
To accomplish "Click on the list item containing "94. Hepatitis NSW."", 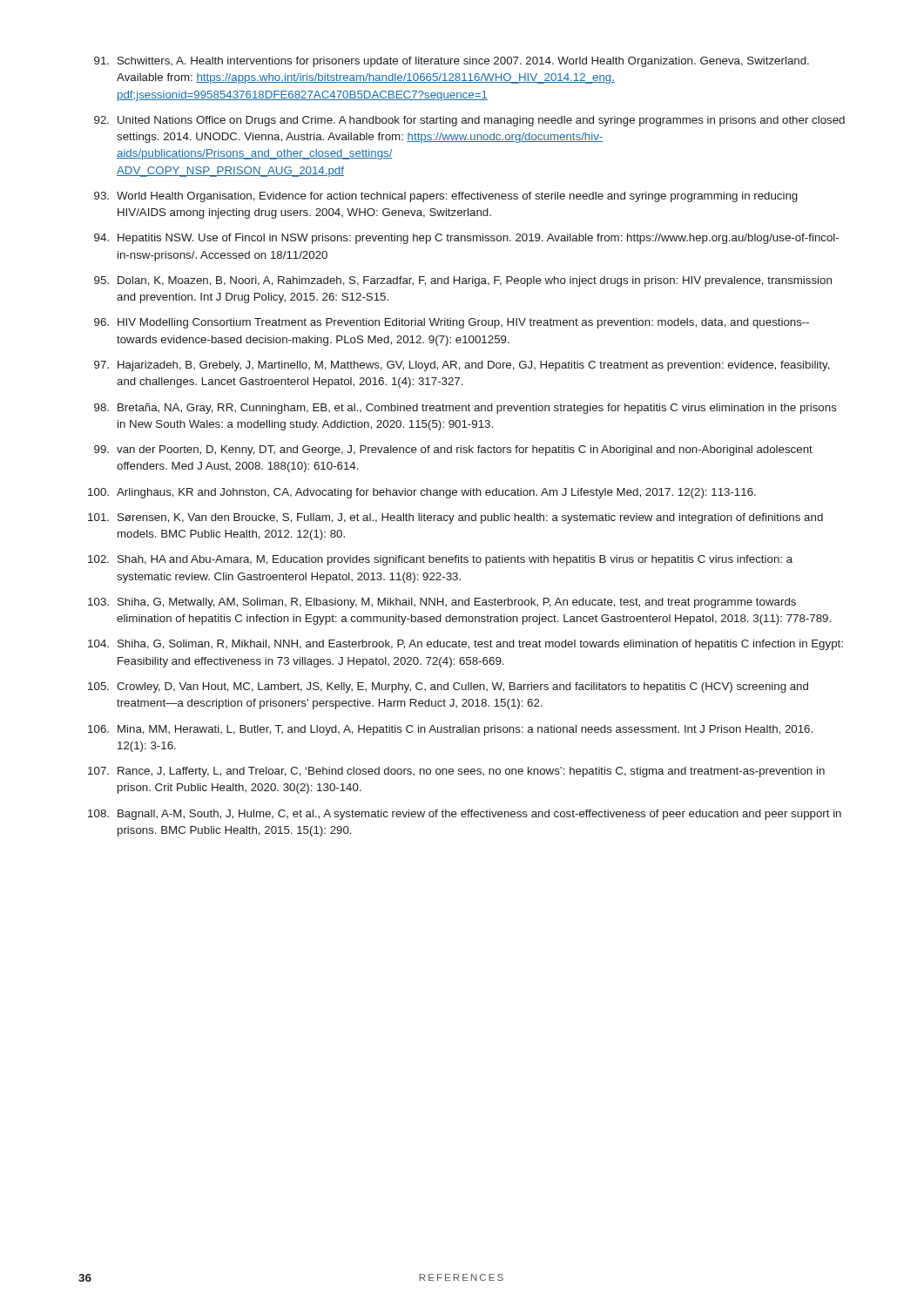I will [x=462, y=246].
